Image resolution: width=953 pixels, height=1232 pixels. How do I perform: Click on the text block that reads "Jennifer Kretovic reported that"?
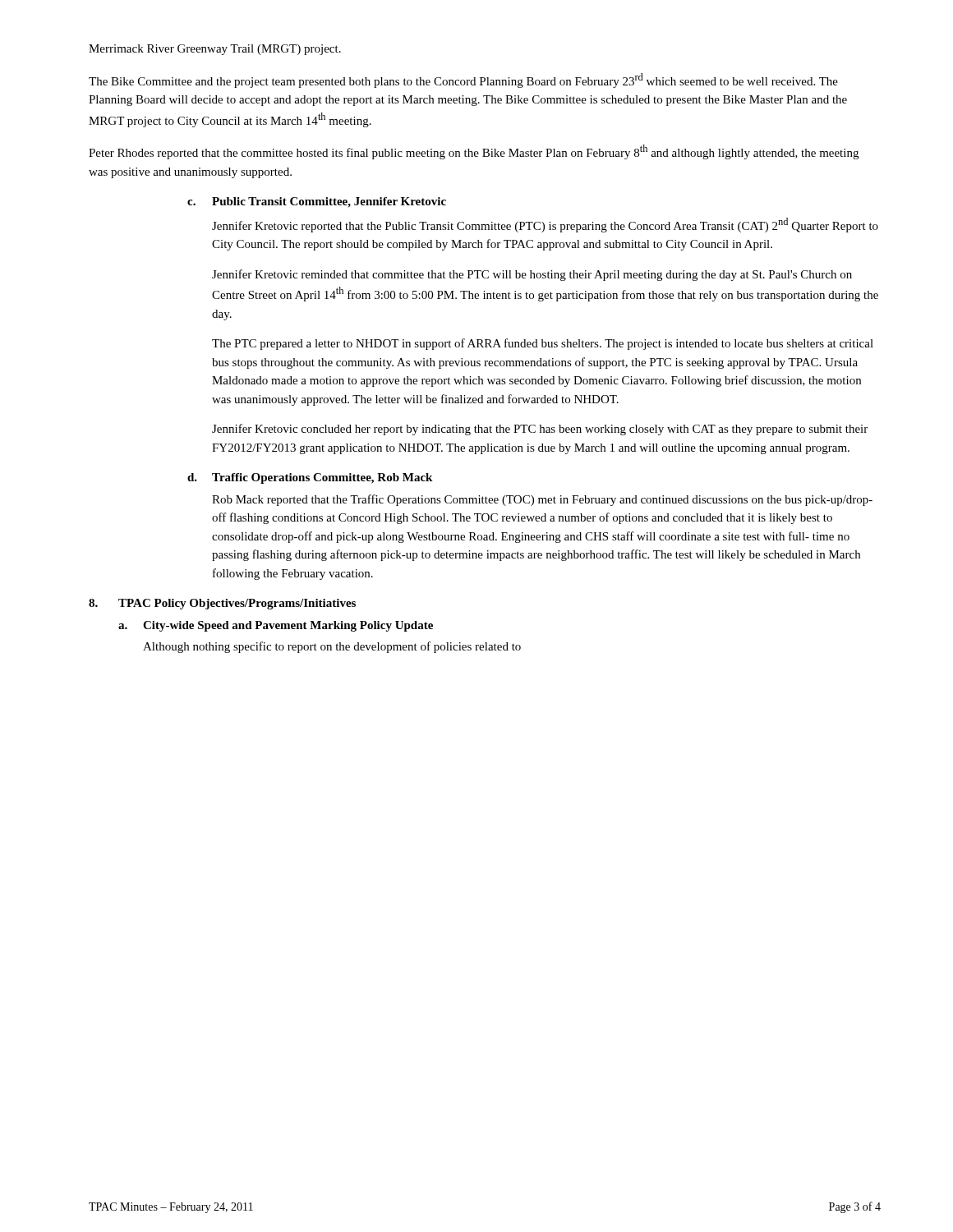pyautogui.click(x=545, y=233)
